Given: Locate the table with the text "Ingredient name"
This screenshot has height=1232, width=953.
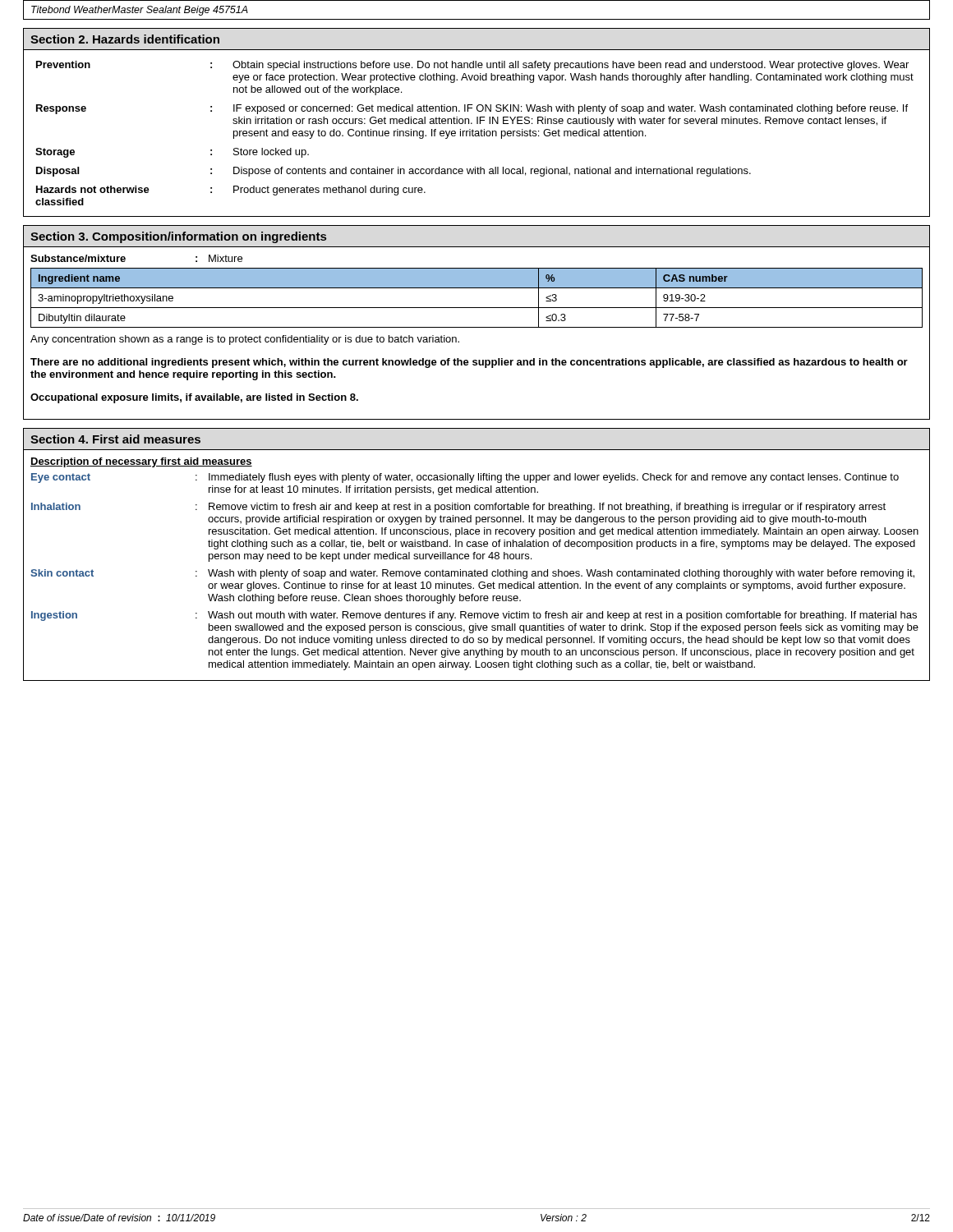Looking at the screenshot, I should pos(476,334).
